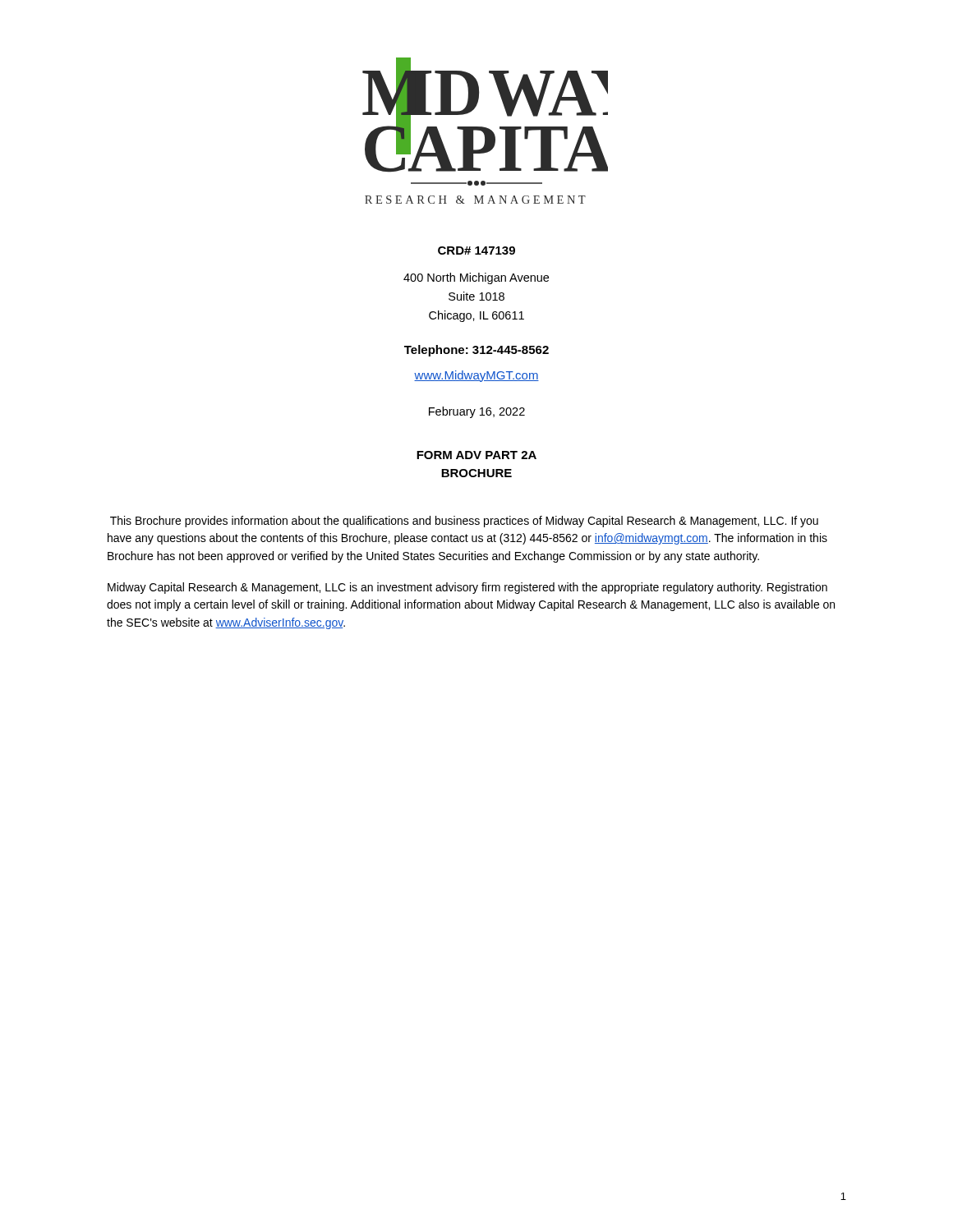Select the text block with the text "This Brochure provides information"
The image size is (953, 1232).
pos(467,538)
